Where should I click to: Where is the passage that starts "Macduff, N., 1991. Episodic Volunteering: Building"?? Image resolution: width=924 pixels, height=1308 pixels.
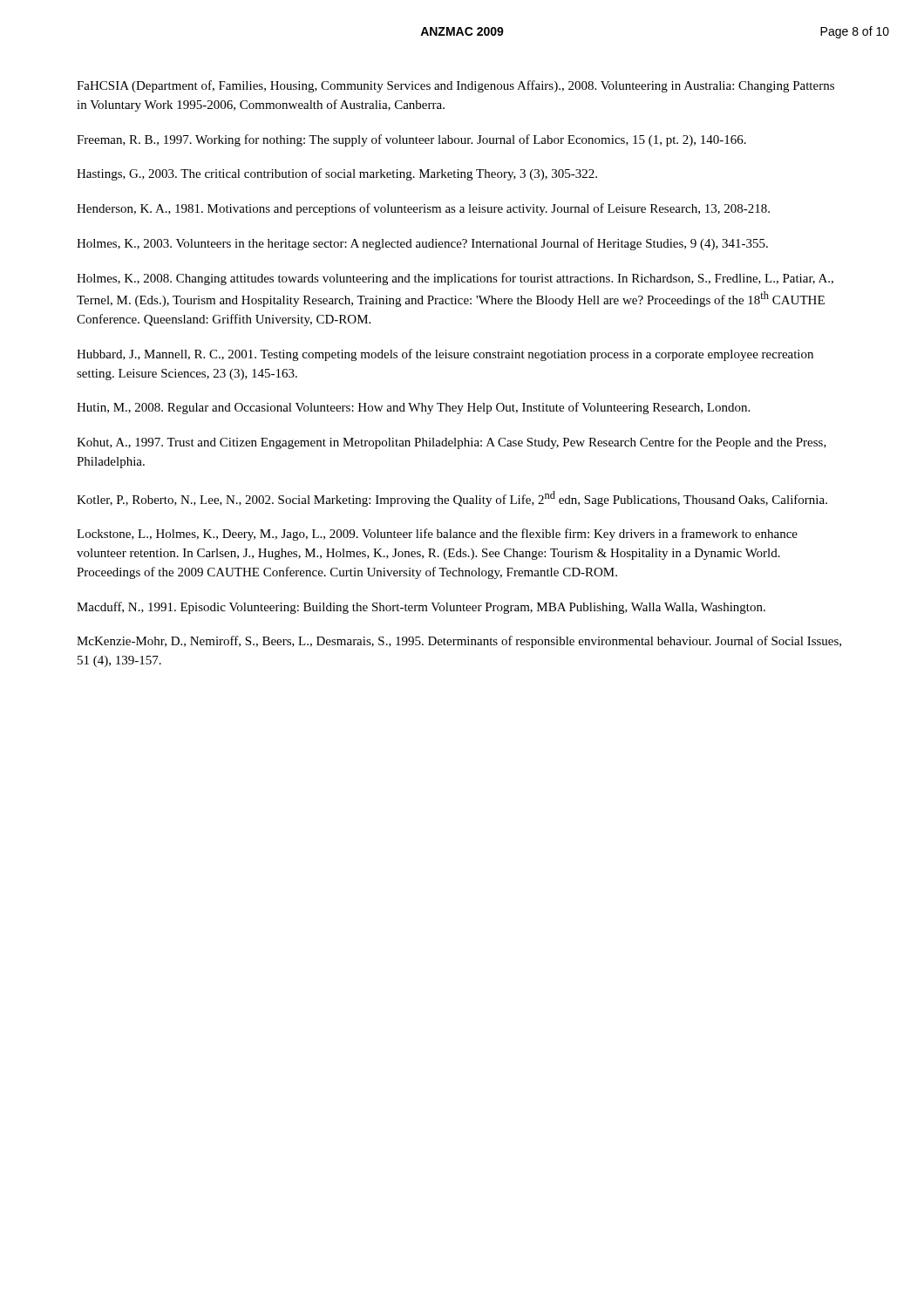pos(421,606)
